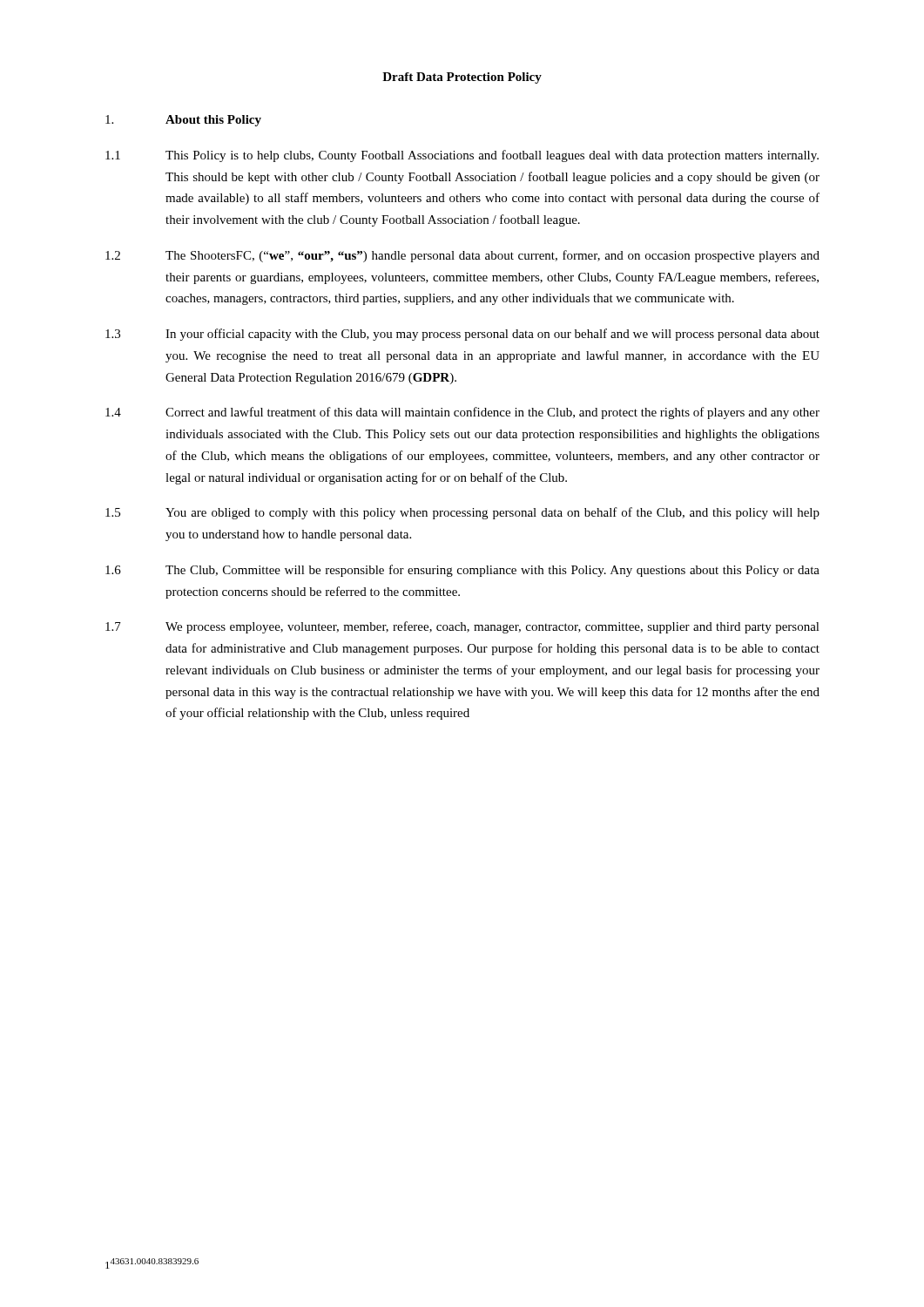Viewport: 924px width, 1307px height.
Task: Click on the text block starting "2 The ShootersFC,"
Action: point(462,277)
